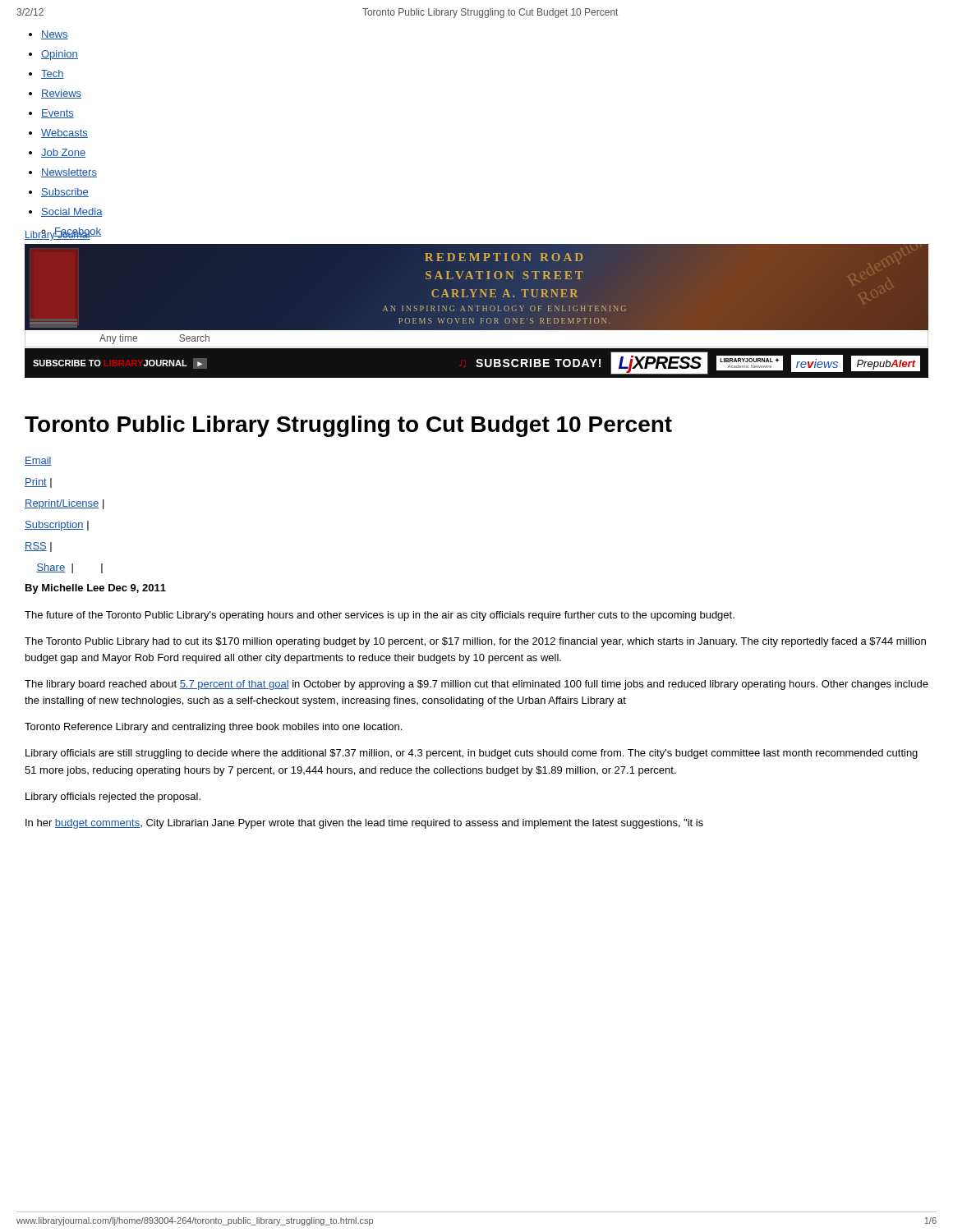Where is the passage that starts "Library officials are still struggling"?
Viewport: 953px width, 1232px height.
click(x=471, y=761)
